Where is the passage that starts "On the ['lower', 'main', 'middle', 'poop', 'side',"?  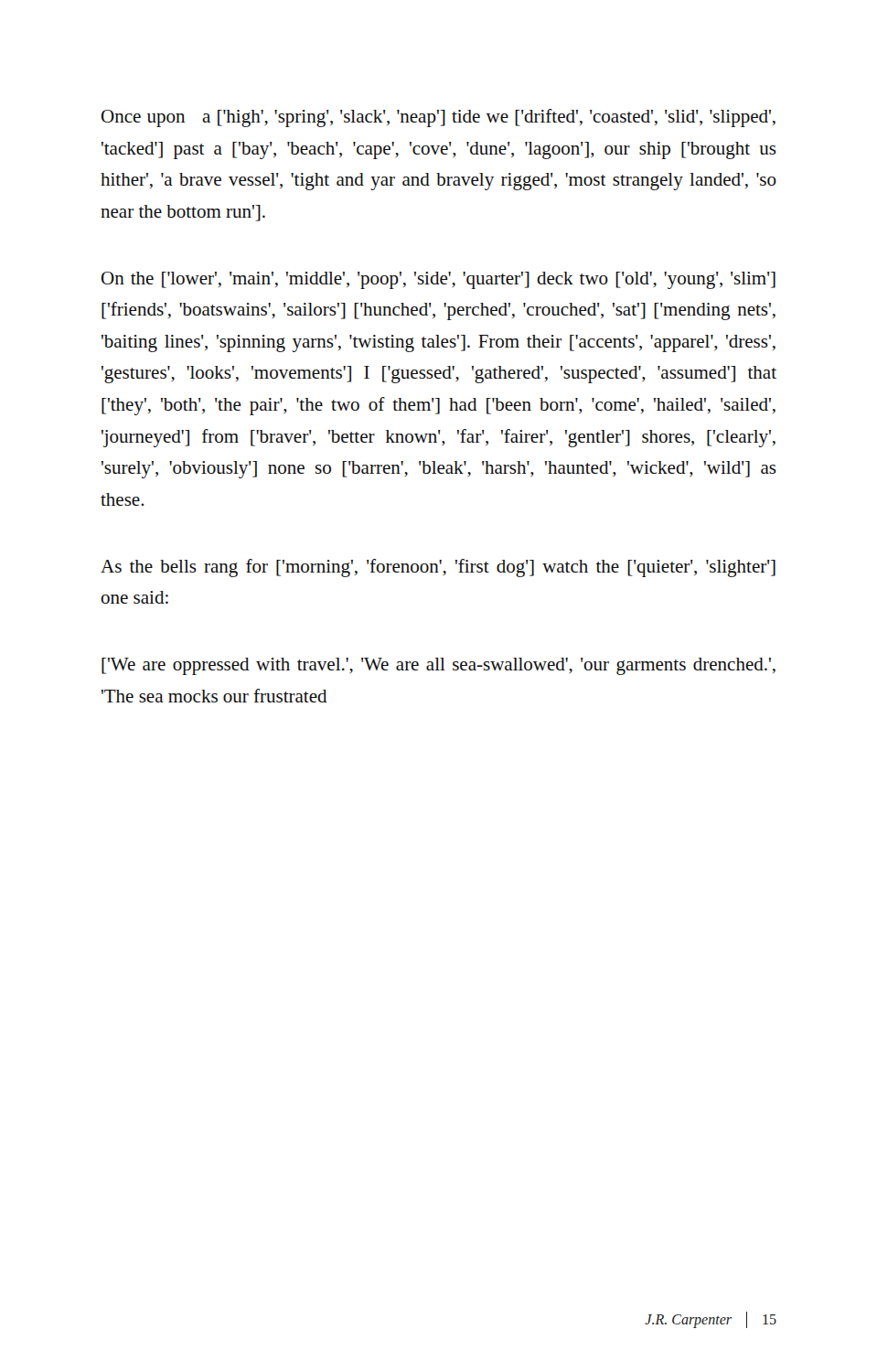(438, 389)
